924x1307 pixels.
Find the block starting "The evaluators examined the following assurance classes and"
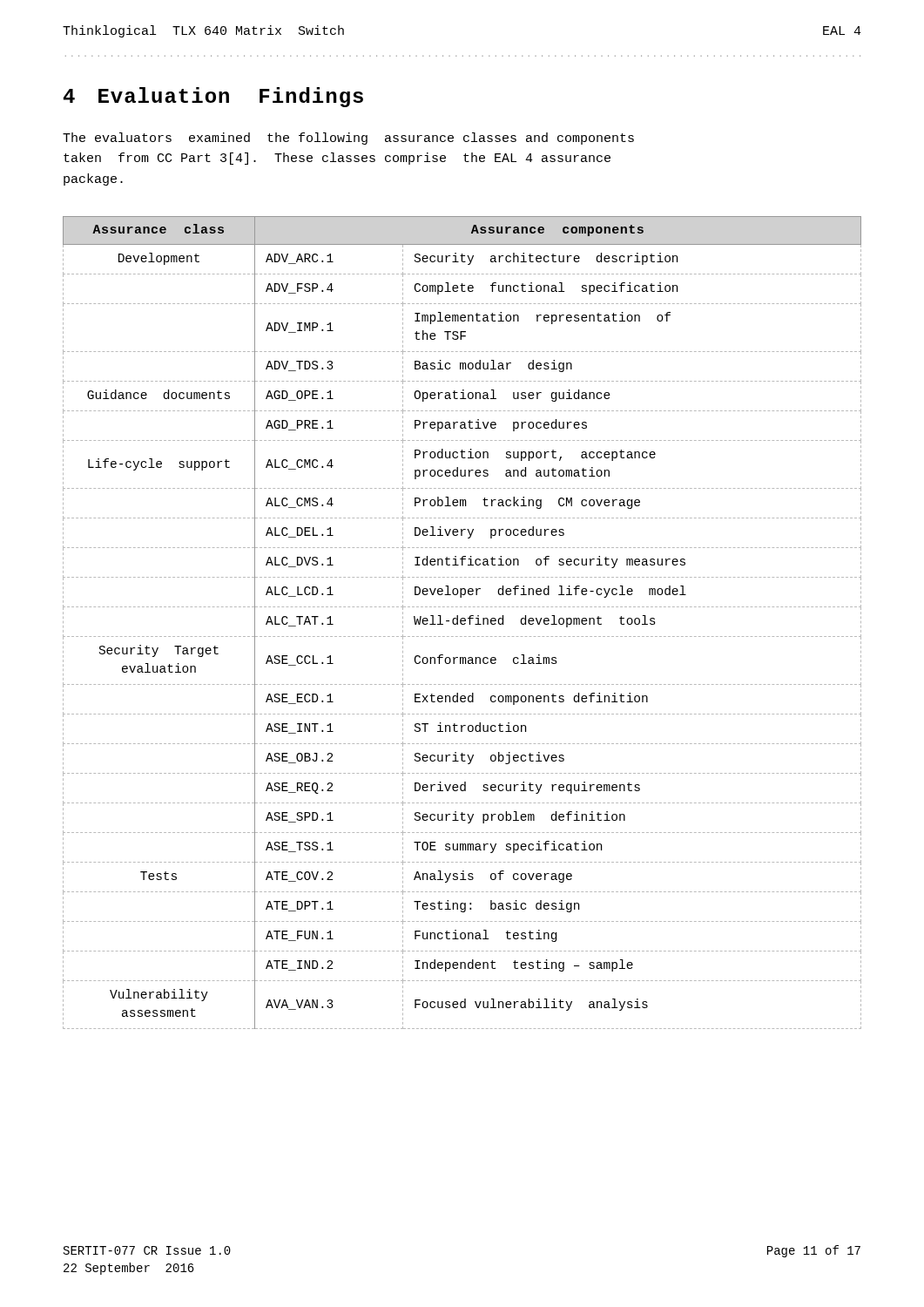click(349, 159)
